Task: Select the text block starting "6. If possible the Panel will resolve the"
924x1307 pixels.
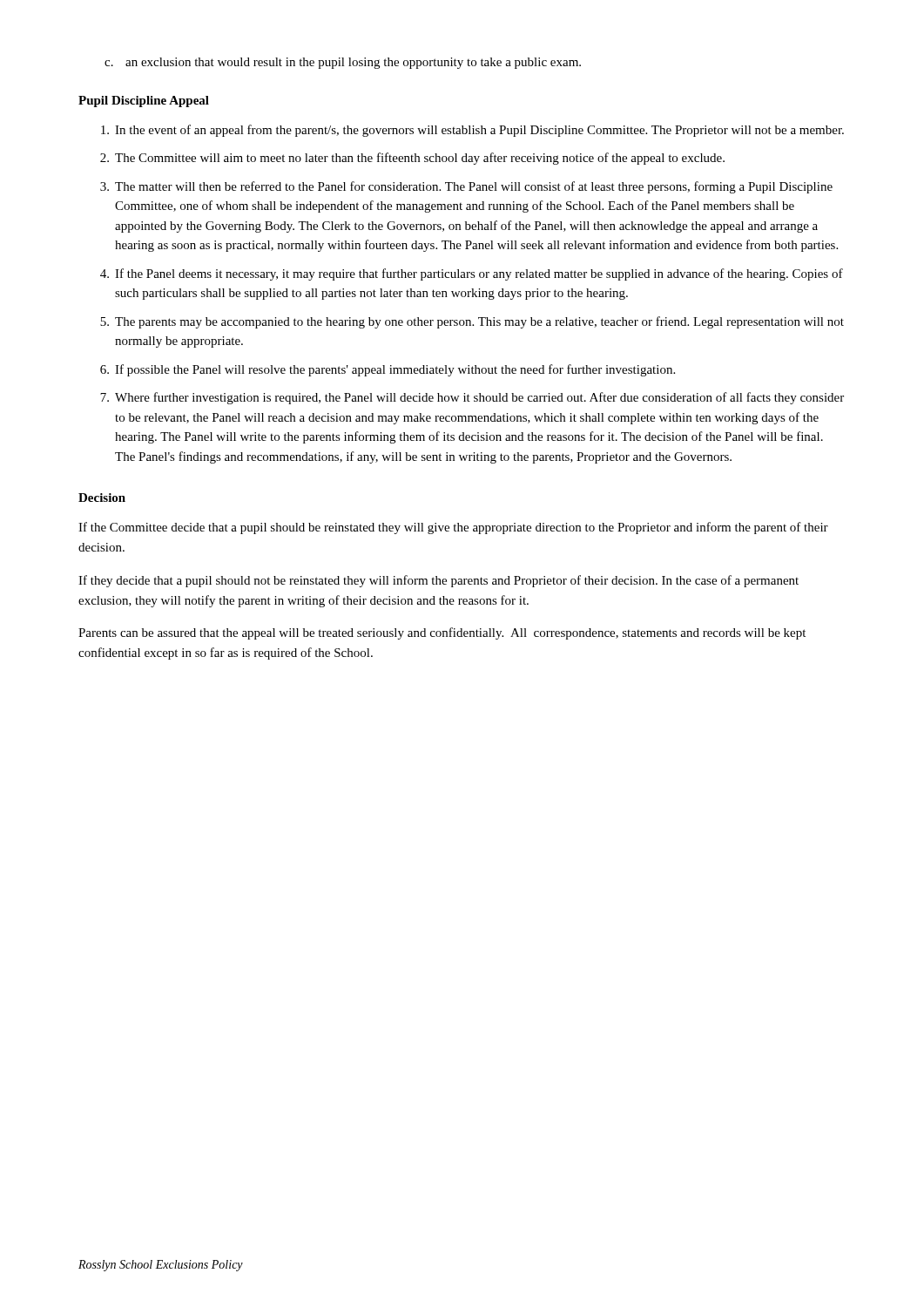Action: pyautogui.click(x=462, y=369)
